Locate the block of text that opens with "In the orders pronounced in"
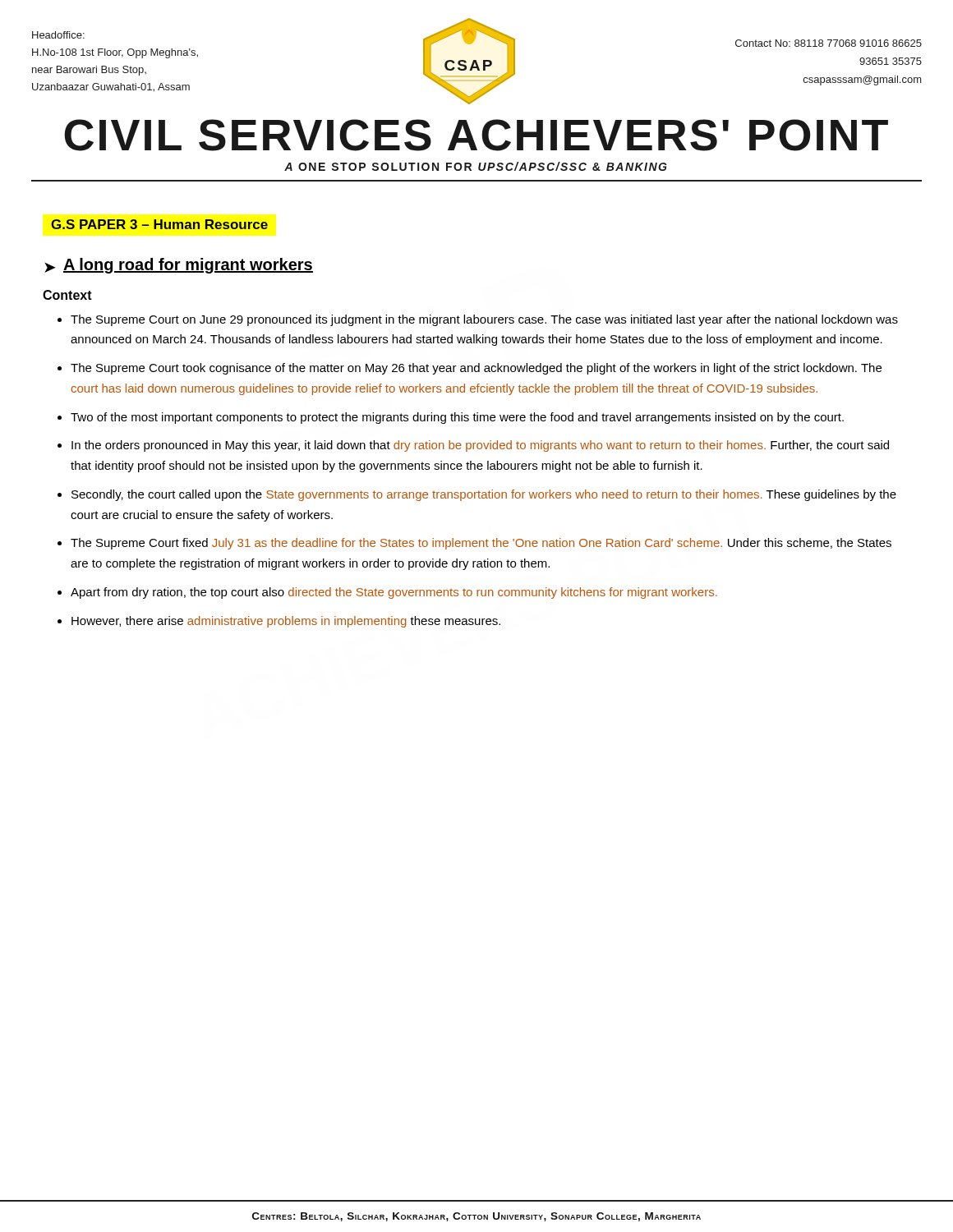 [480, 455]
